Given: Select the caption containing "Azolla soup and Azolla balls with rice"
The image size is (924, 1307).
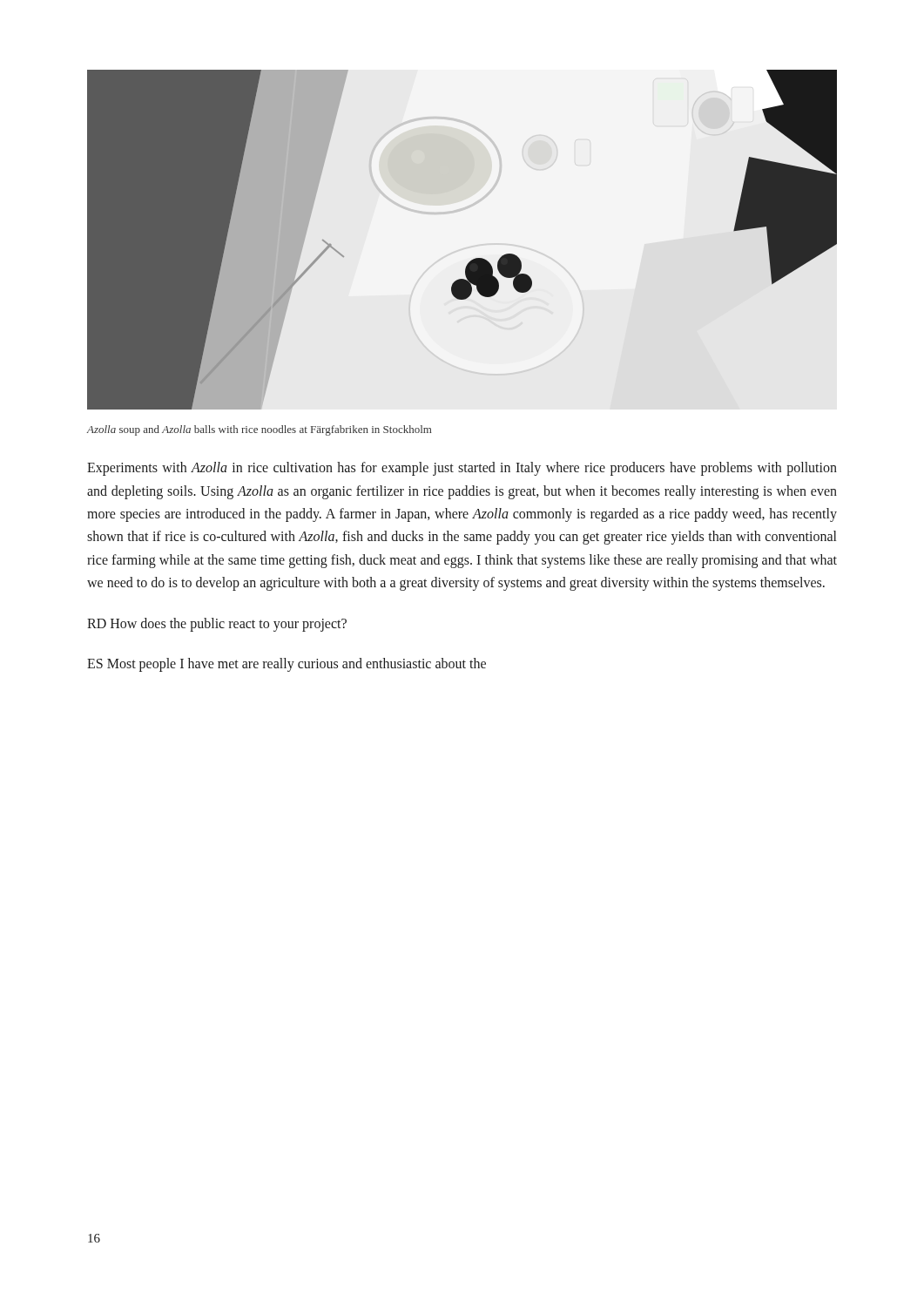Looking at the screenshot, I should pos(260,429).
